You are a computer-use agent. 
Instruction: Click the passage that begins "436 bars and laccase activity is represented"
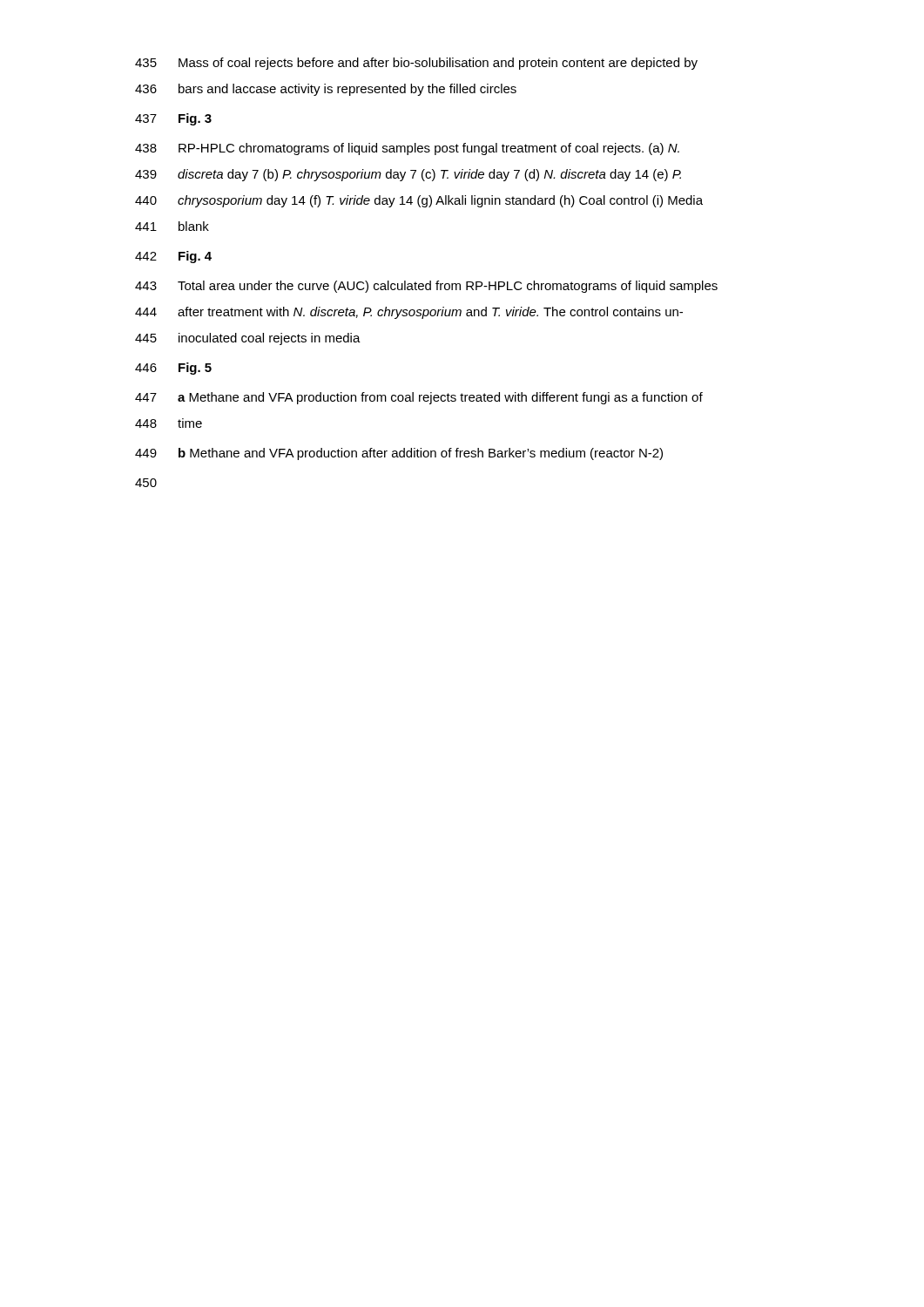tap(474, 89)
